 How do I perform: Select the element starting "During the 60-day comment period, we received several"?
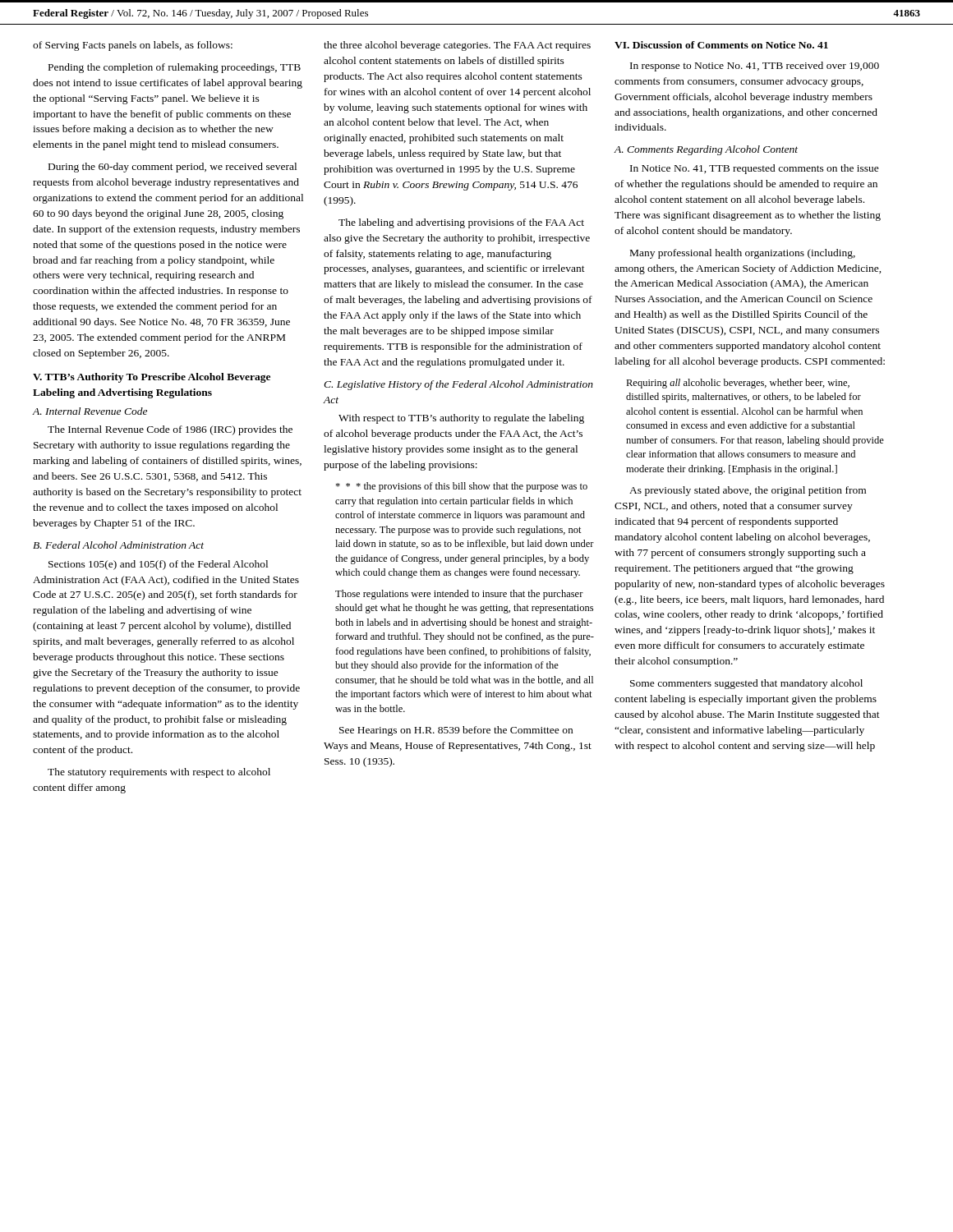[x=168, y=260]
